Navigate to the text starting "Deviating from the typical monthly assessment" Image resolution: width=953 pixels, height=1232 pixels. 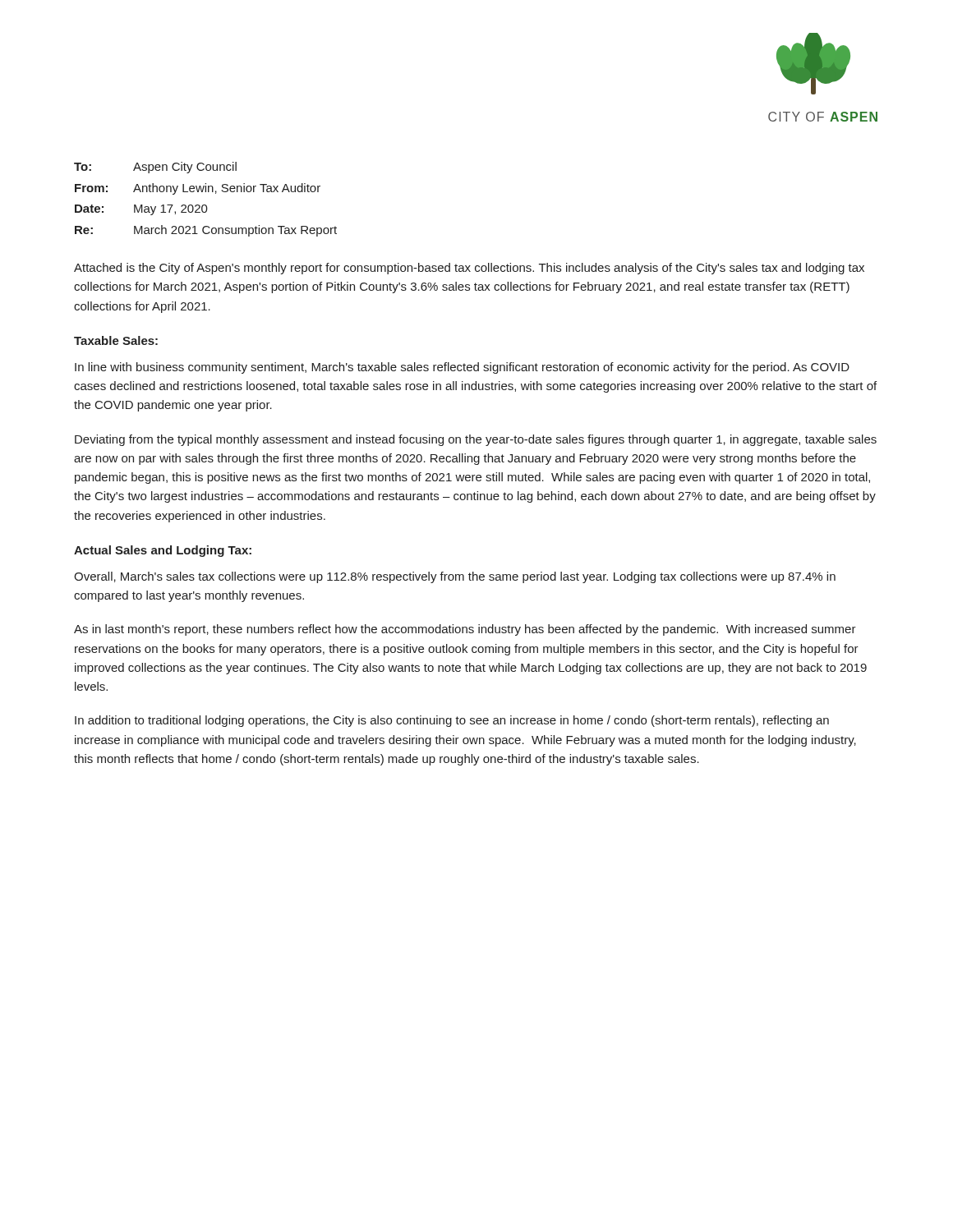point(475,477)
